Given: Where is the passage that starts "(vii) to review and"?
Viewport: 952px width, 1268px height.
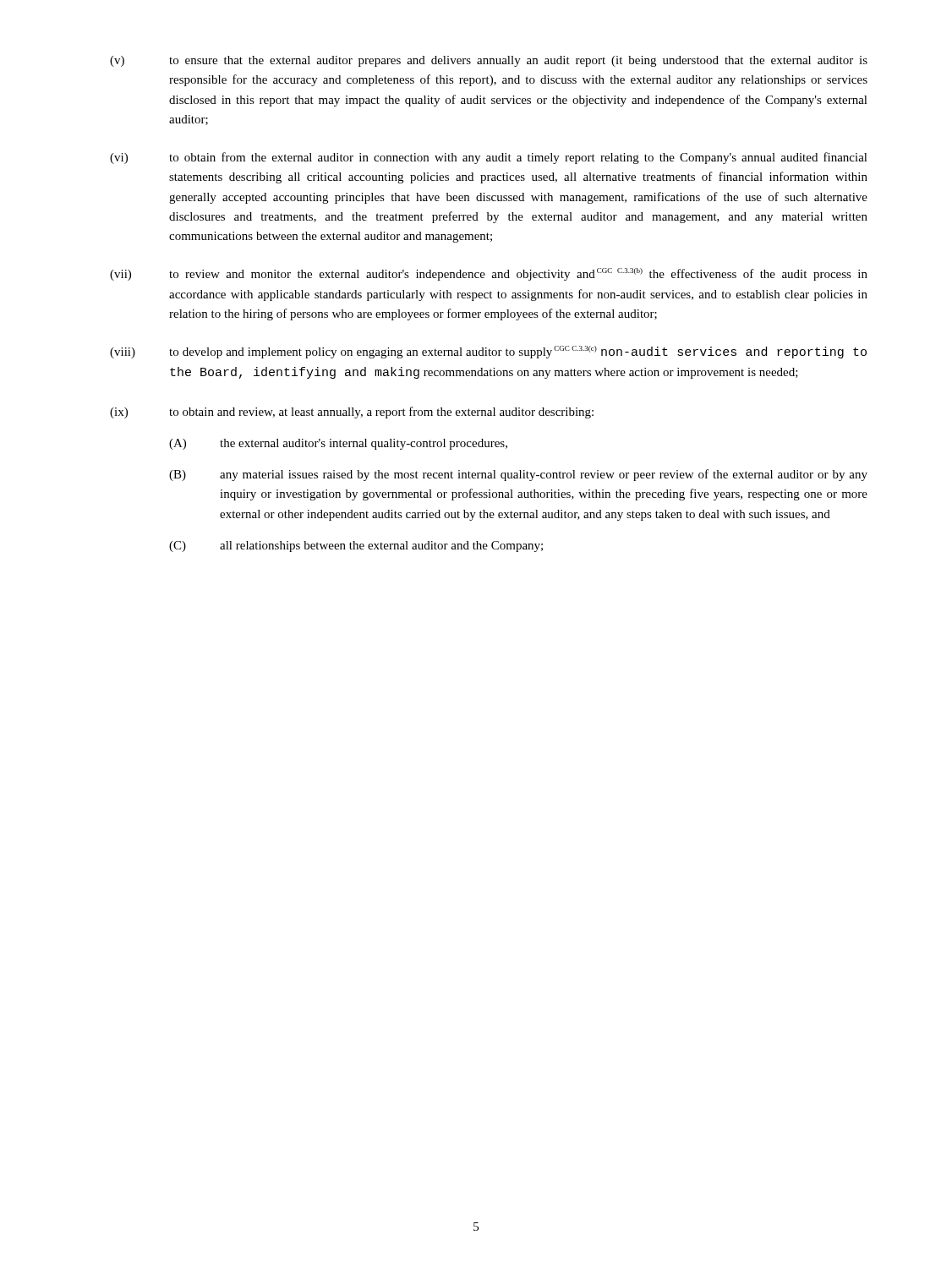Looking at the screenshot, I should click(x=489, y=294).
